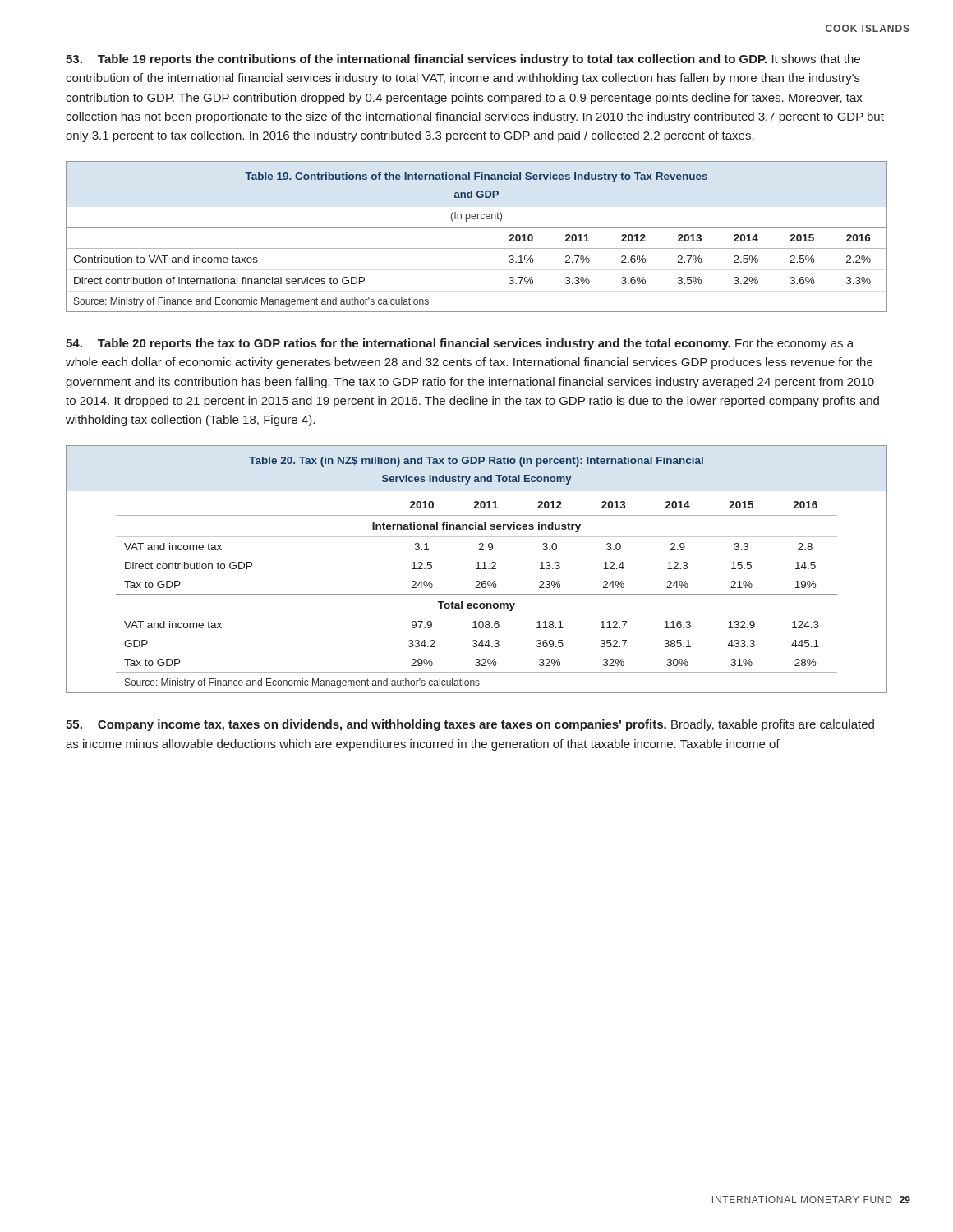
Task: Point to the block beginning "Table 19 reports the"
Action: point(475,97)
